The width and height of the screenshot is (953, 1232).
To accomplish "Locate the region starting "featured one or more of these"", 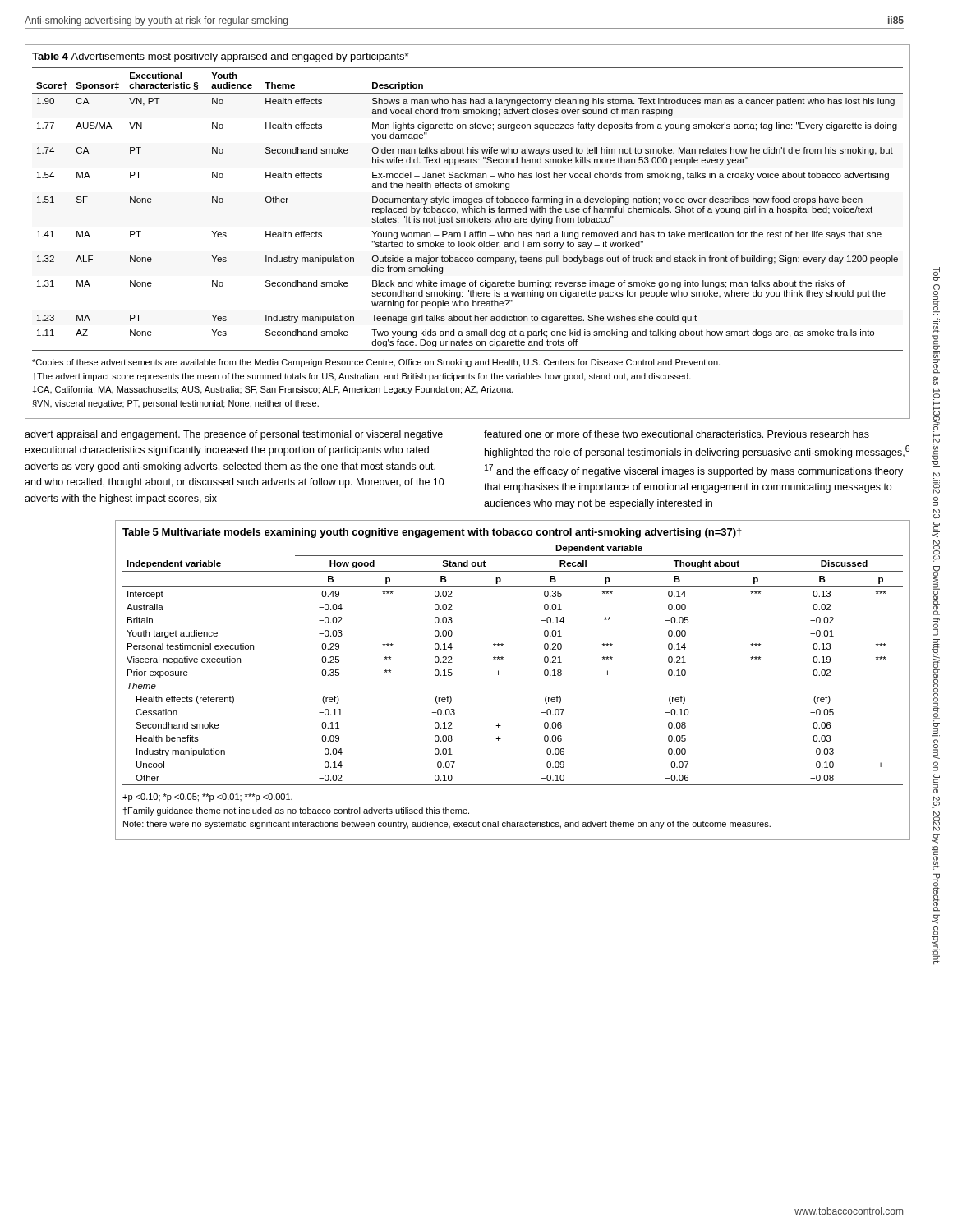I will 697,469.
